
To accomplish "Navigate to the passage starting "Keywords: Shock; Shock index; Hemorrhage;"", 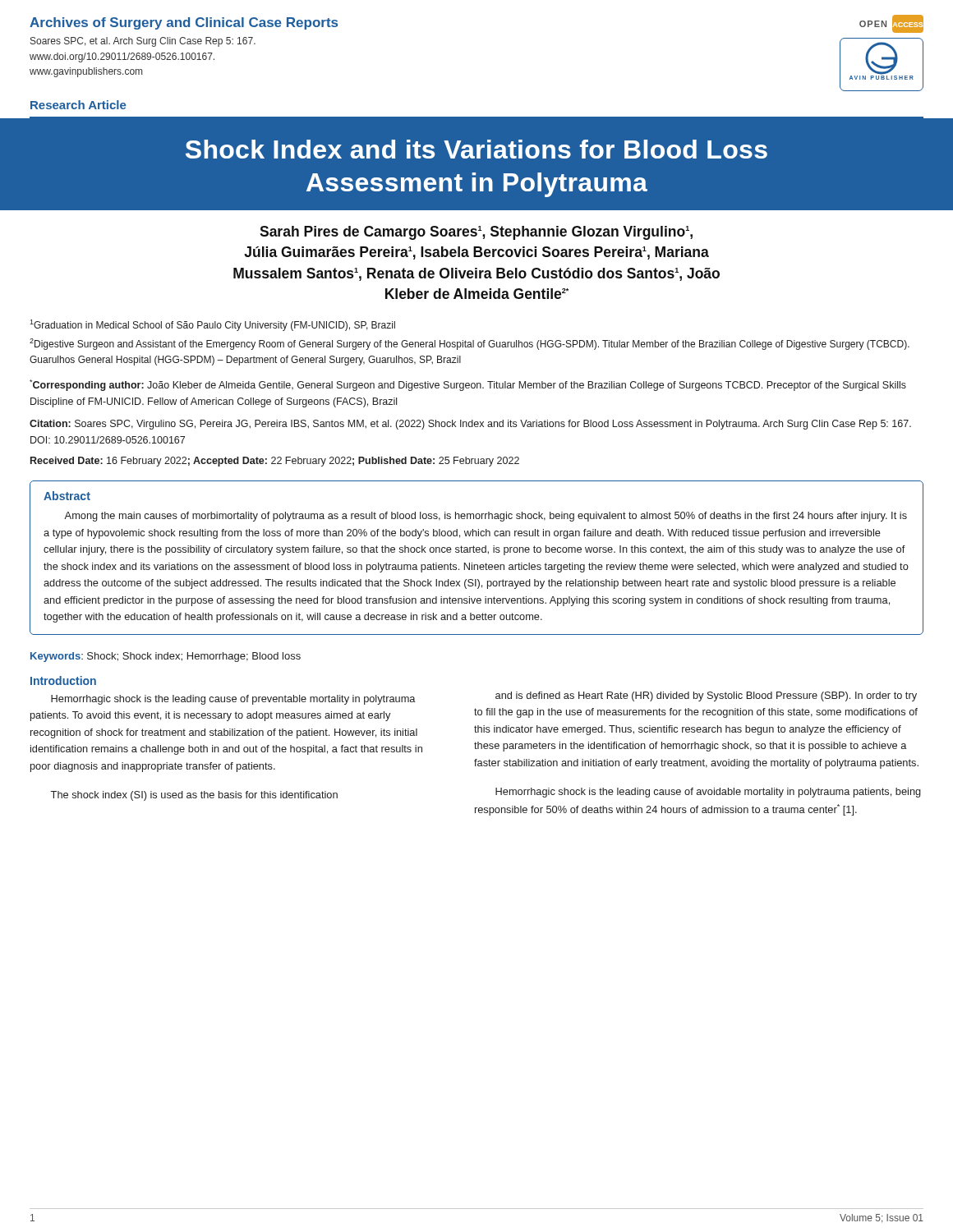I will 166,657.
